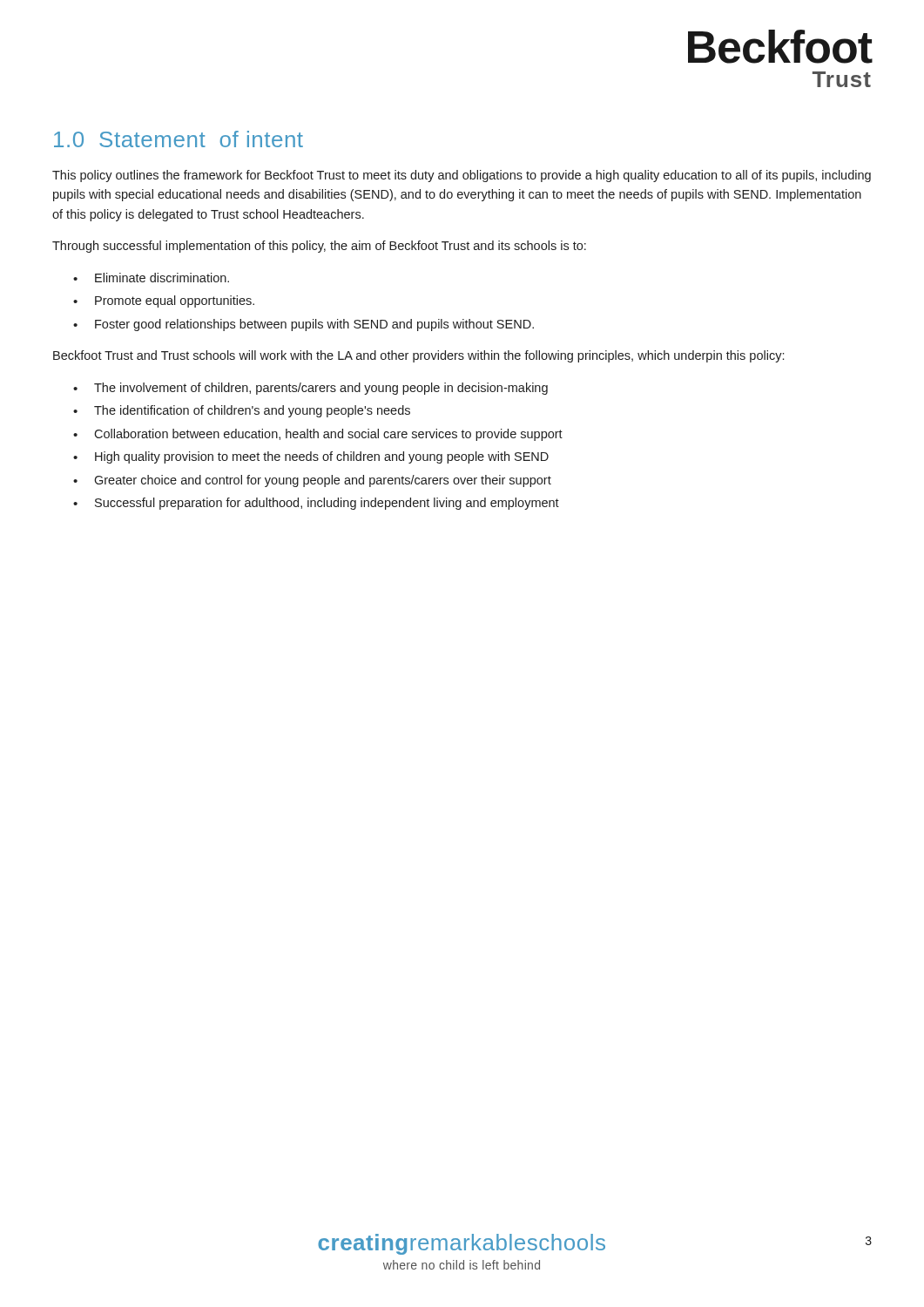Image resolution: width=924 pixels, height=1307 pixels.
Task: Select the list item that says "The involvement of children,"
Action: 321,388
